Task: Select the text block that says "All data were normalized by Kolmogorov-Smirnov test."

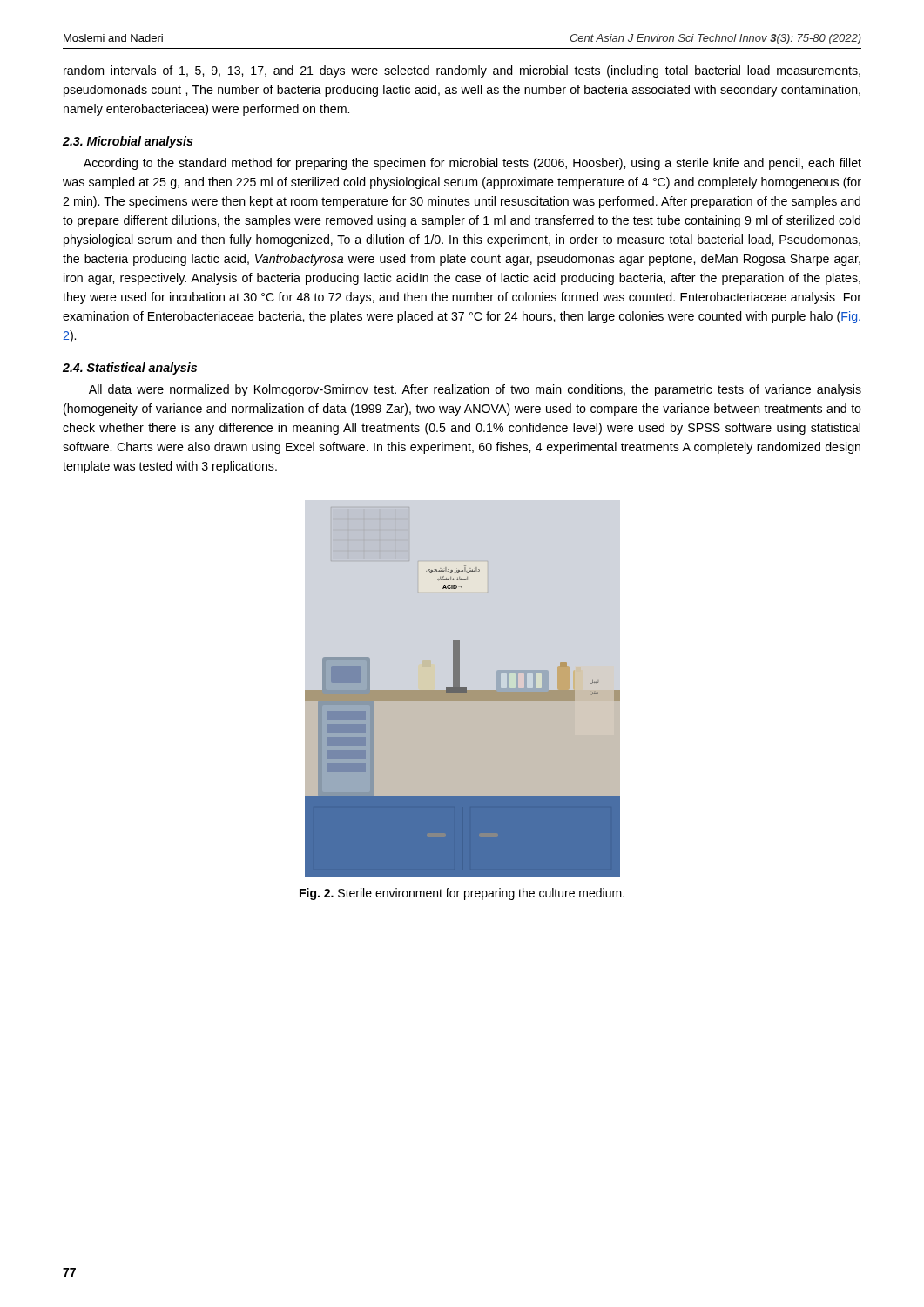Action: coord(462,428)
